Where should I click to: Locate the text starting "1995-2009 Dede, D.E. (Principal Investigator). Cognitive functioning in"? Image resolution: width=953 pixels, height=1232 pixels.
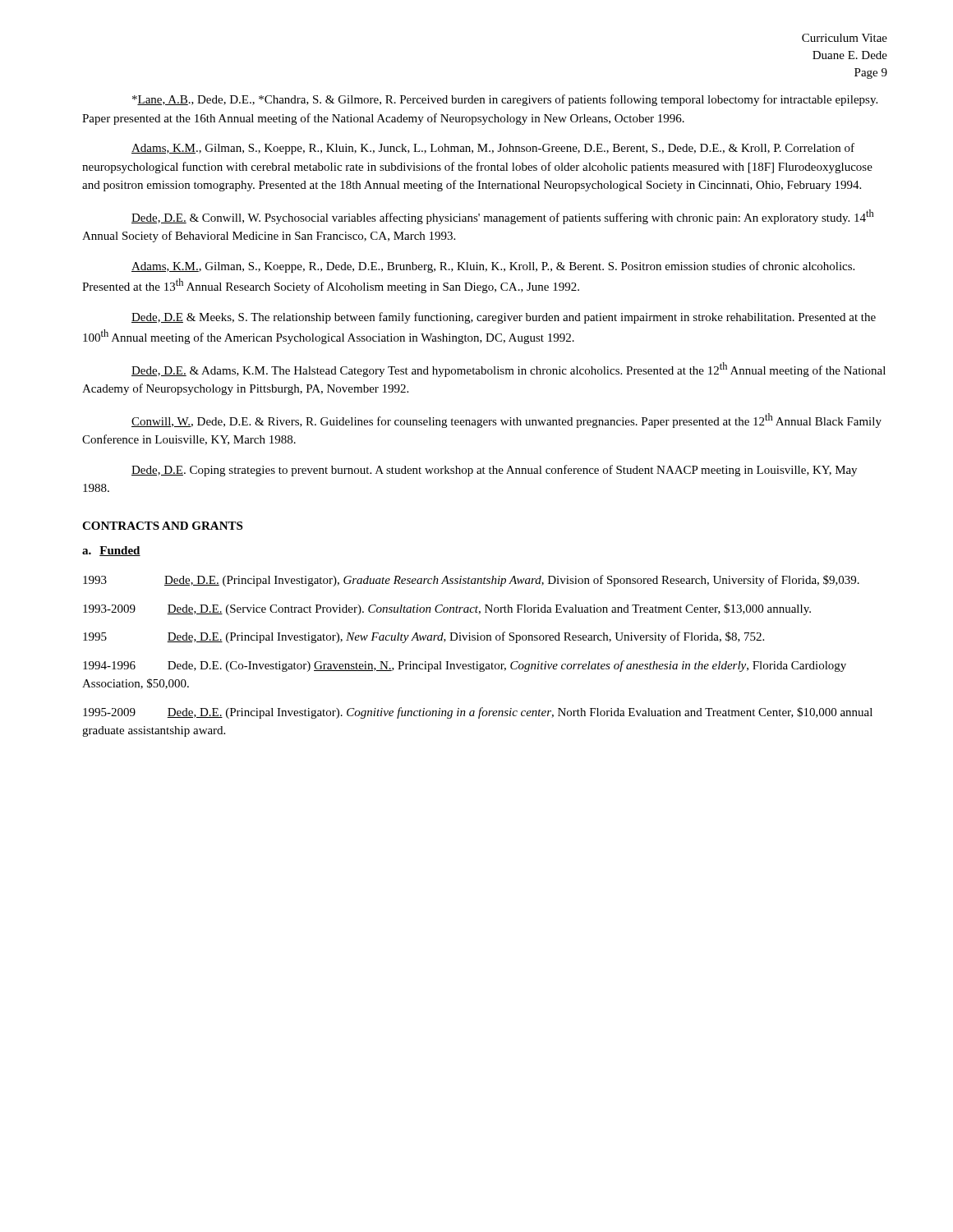pyautogui.click(x=478, y=720)
